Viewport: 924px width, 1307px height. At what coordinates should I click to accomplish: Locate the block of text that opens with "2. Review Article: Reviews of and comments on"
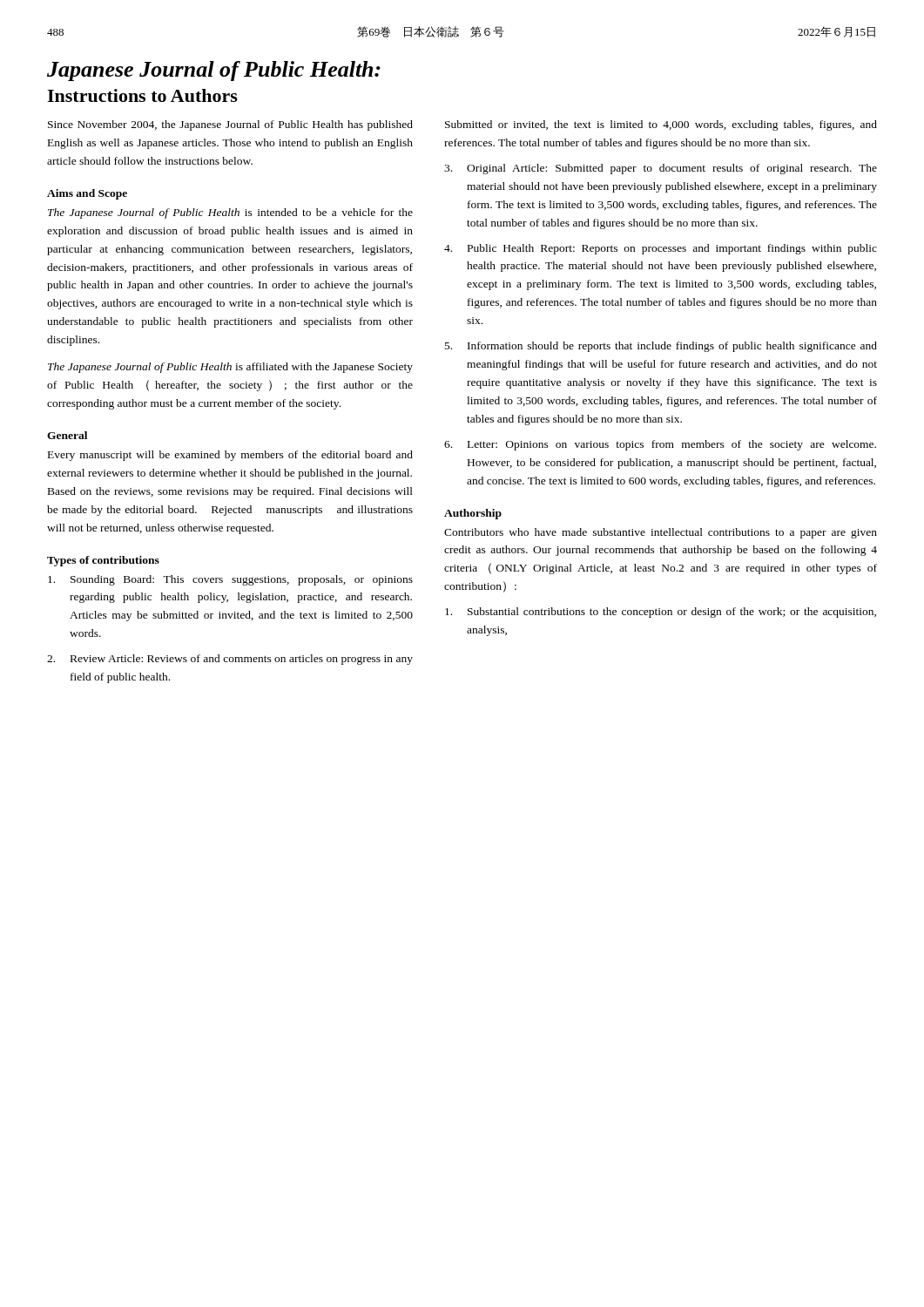coord(230,668)
